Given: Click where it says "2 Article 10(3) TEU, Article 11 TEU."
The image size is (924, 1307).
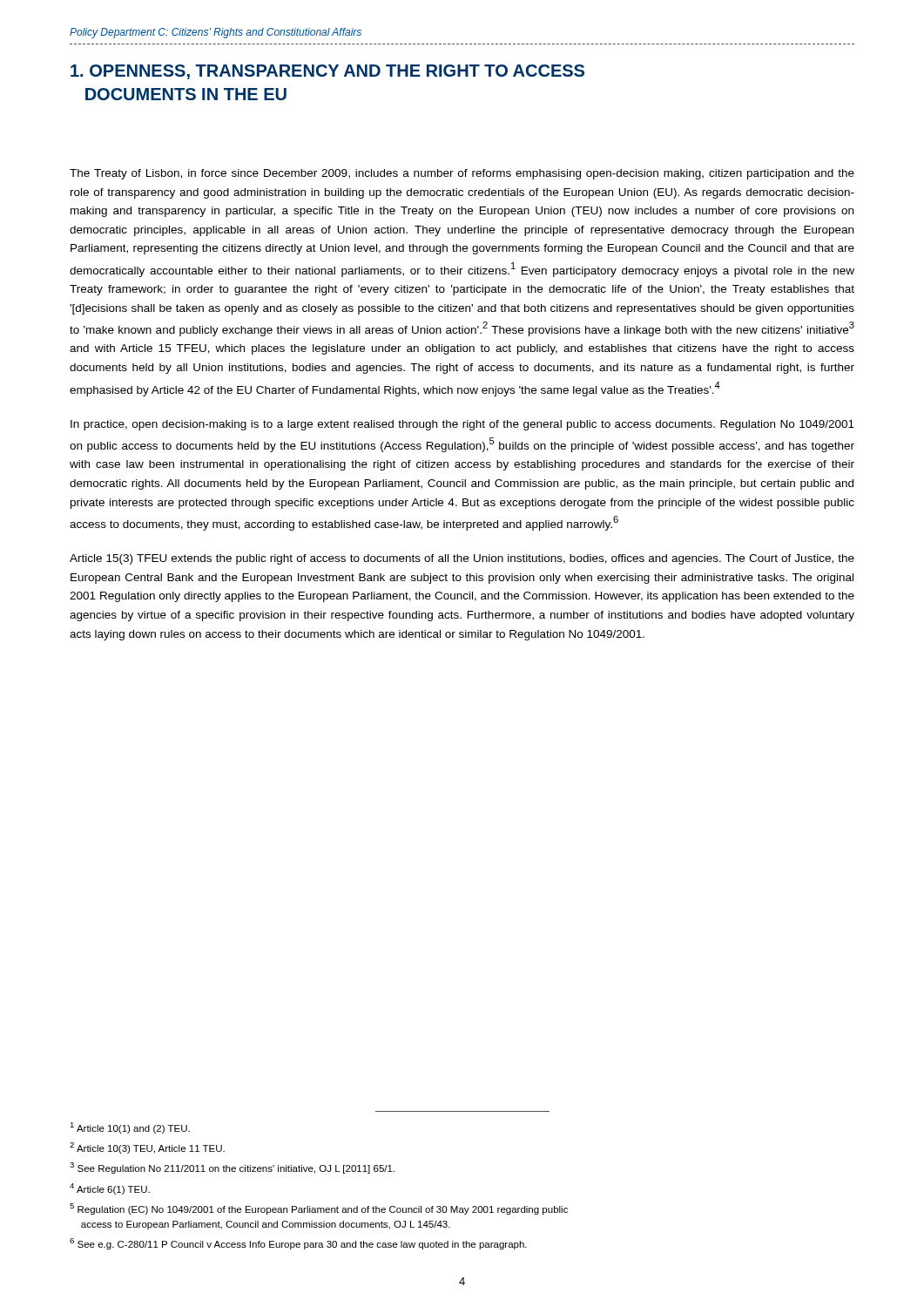Looking at the screenshot, I should click(x=148, y=1147).
